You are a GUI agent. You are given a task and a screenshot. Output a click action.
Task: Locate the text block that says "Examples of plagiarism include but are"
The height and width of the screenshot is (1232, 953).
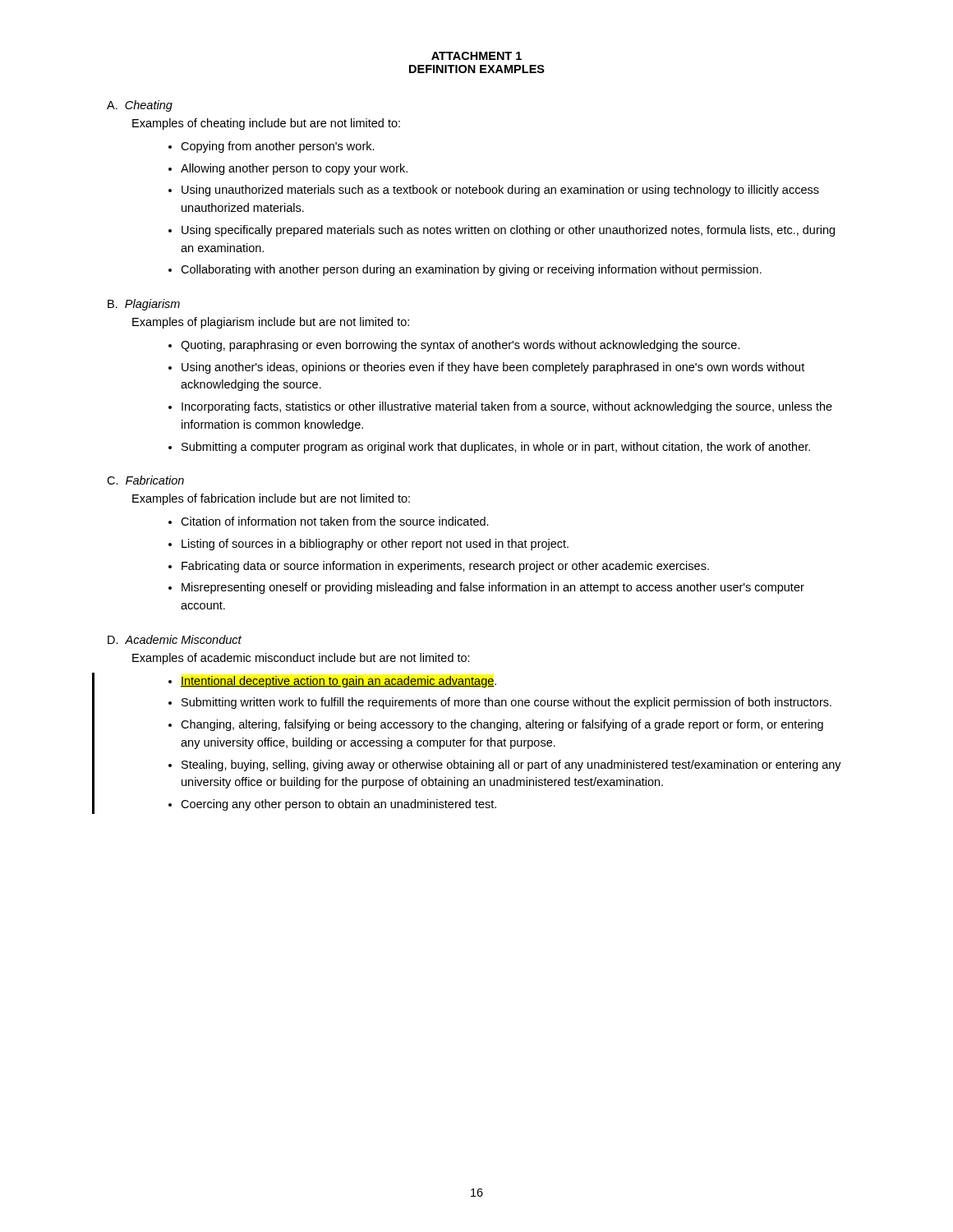[271, 322]
